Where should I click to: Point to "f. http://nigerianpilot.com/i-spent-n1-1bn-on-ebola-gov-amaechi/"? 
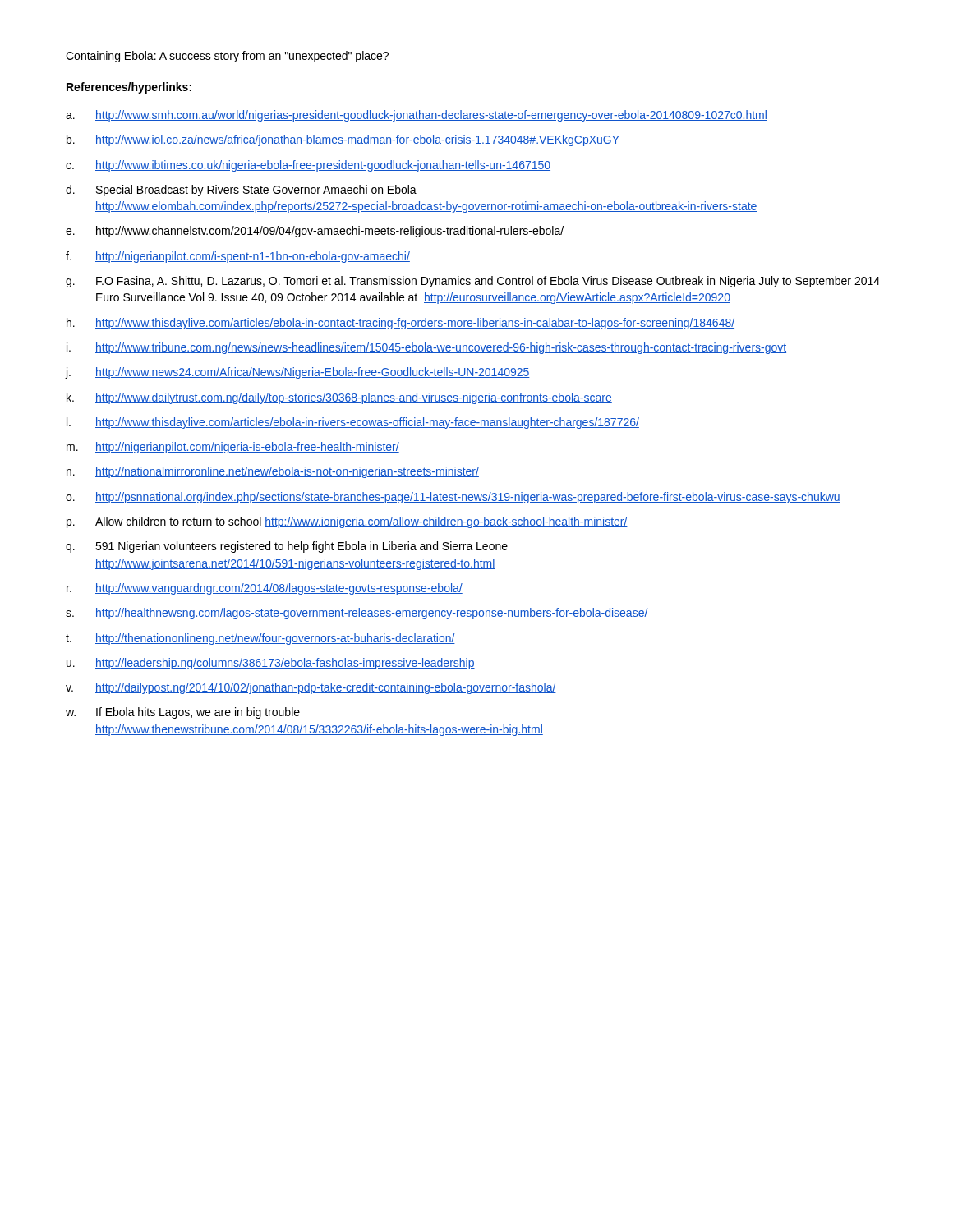(x=238, y=257)
